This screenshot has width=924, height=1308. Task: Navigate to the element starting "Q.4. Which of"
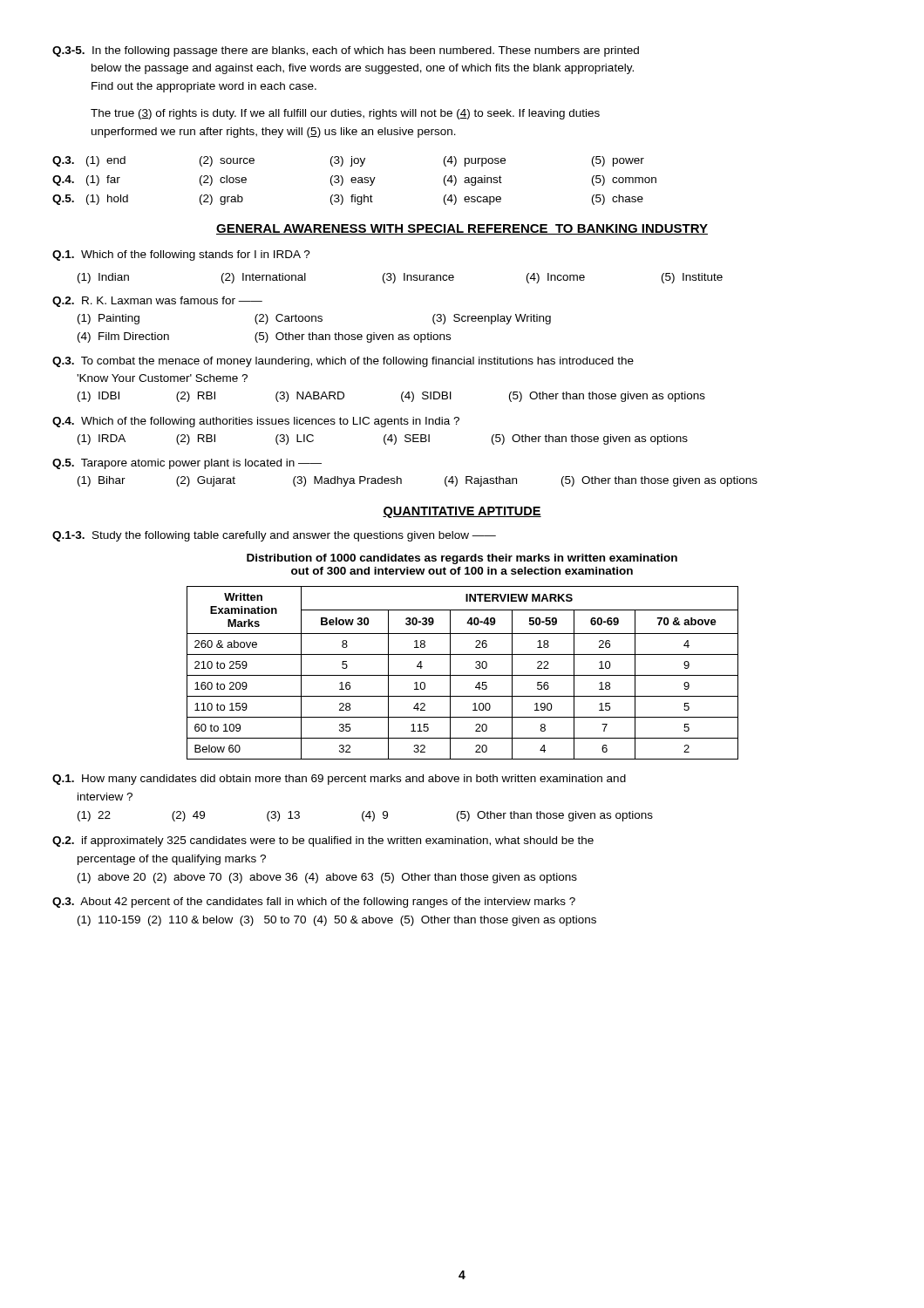370,431
